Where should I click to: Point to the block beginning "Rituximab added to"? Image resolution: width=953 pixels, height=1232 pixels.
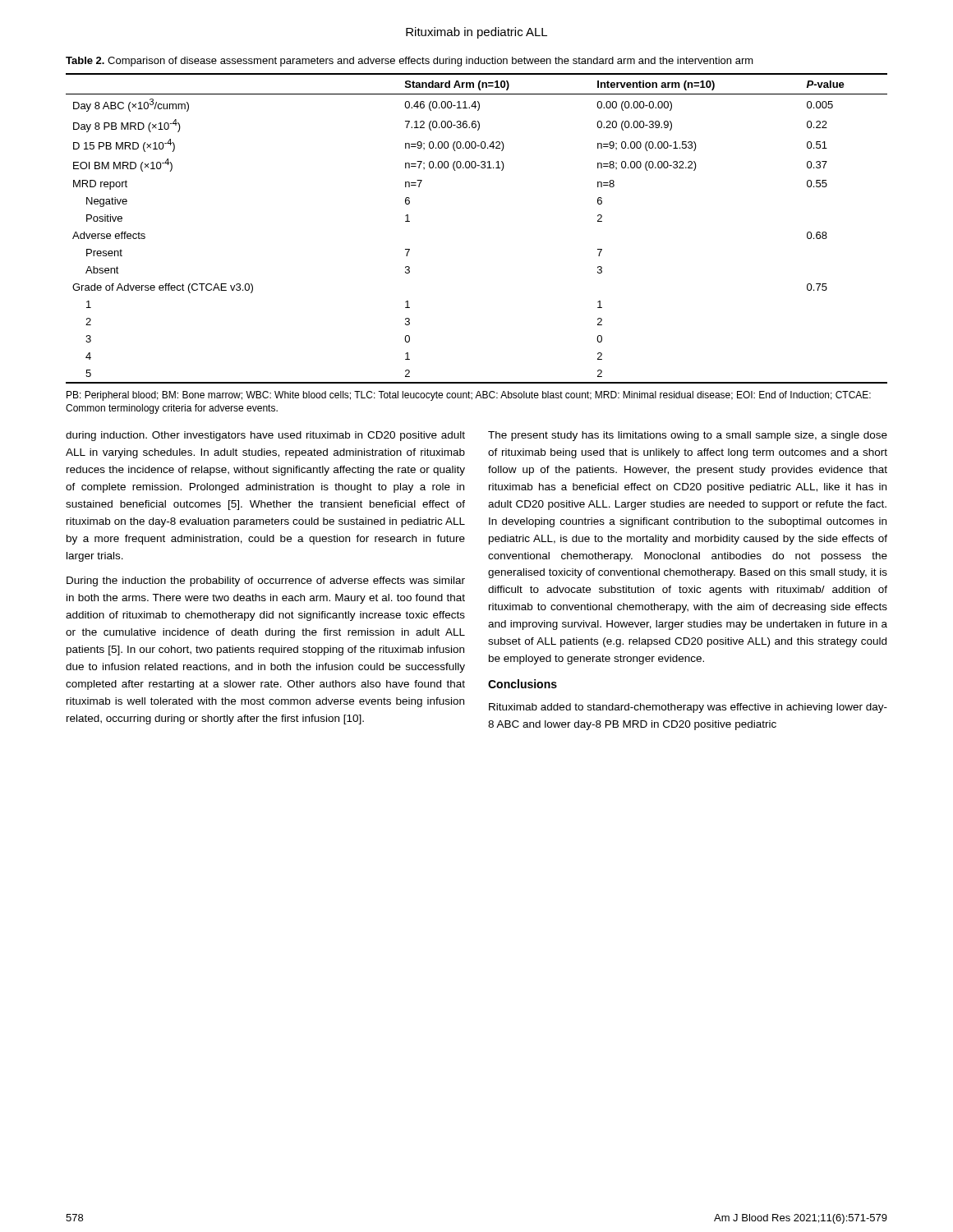click(x=688, y=716)
